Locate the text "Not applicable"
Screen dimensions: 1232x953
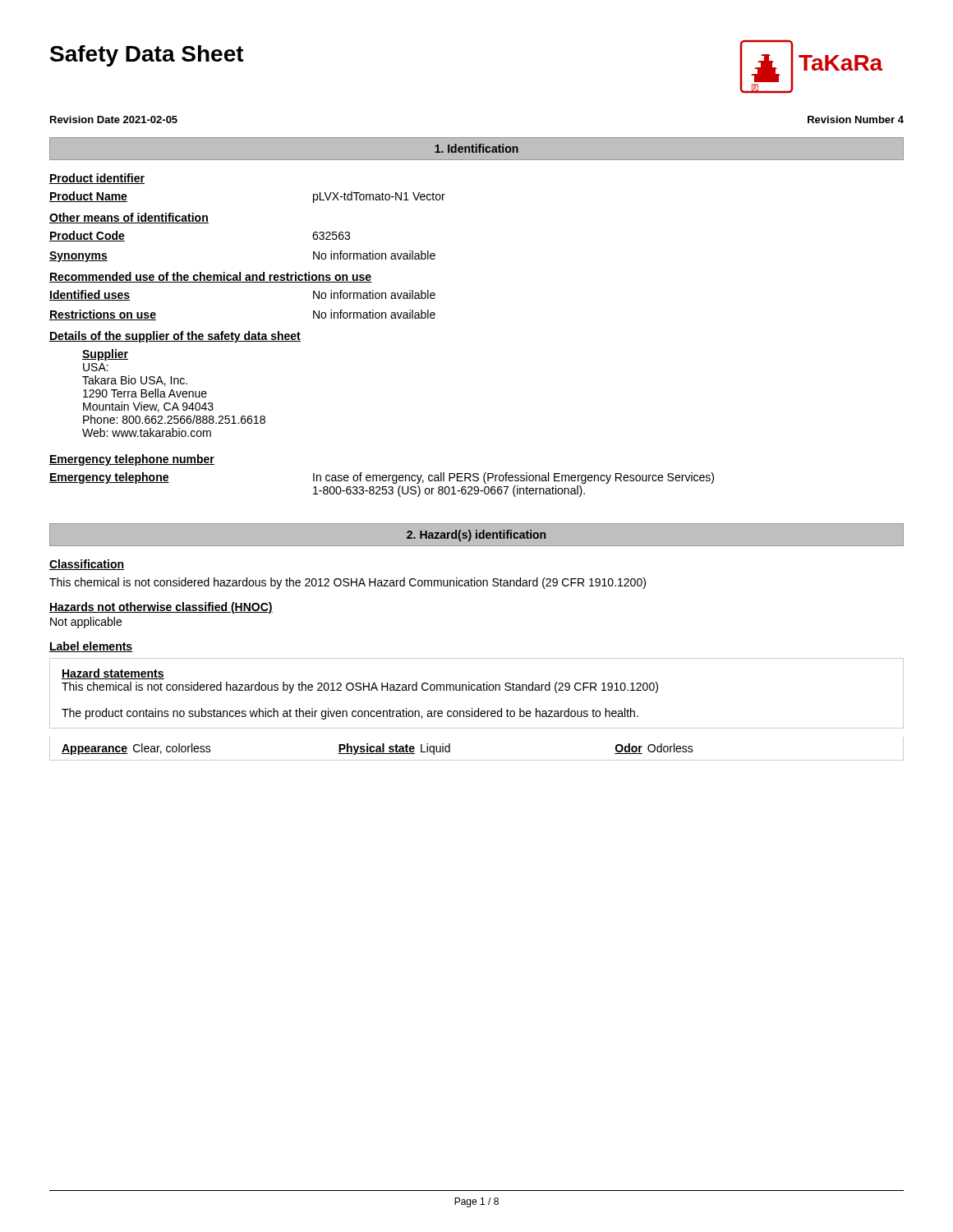click(86, 622)
